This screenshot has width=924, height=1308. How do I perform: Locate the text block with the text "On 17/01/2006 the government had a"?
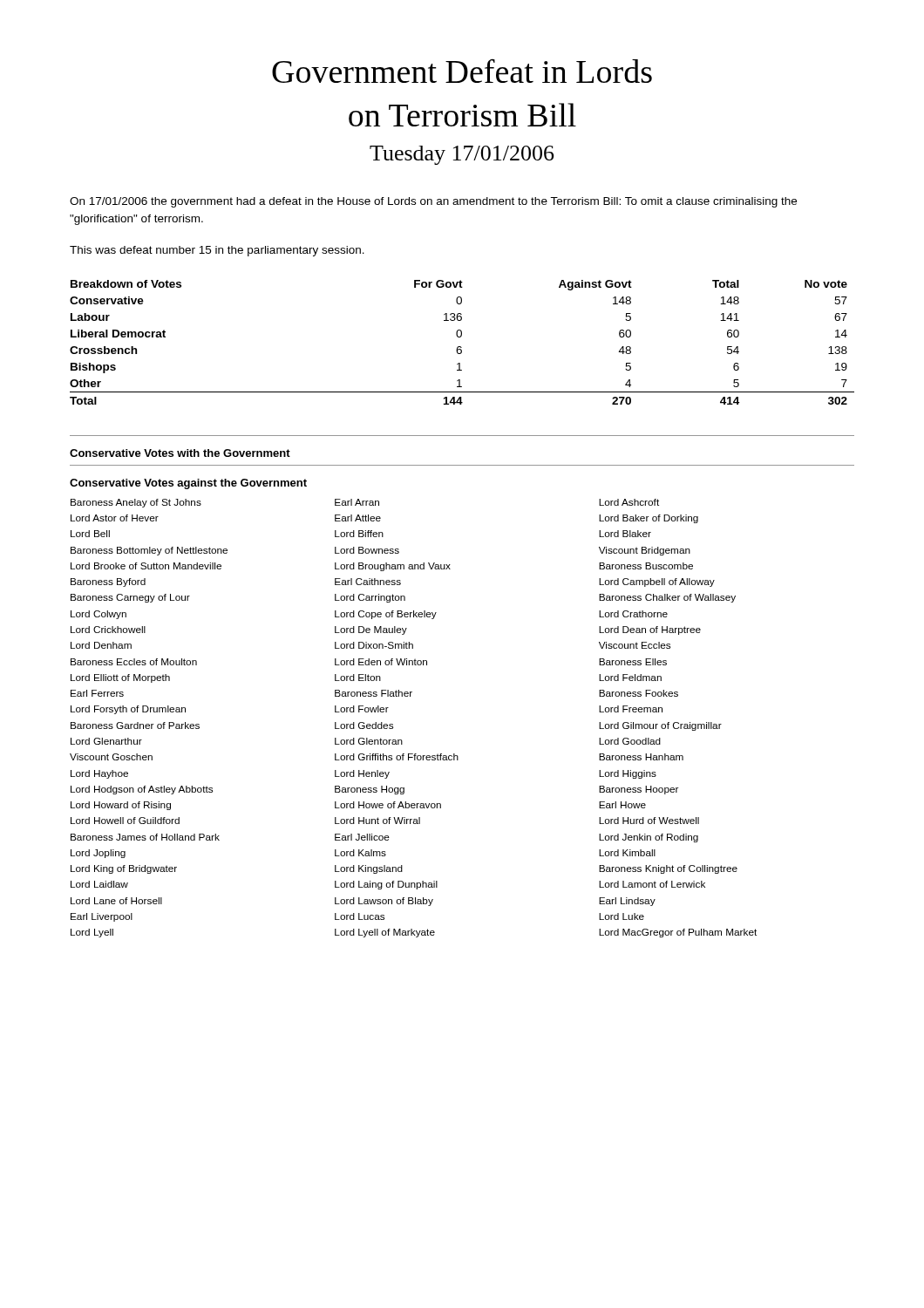(434, 210)
